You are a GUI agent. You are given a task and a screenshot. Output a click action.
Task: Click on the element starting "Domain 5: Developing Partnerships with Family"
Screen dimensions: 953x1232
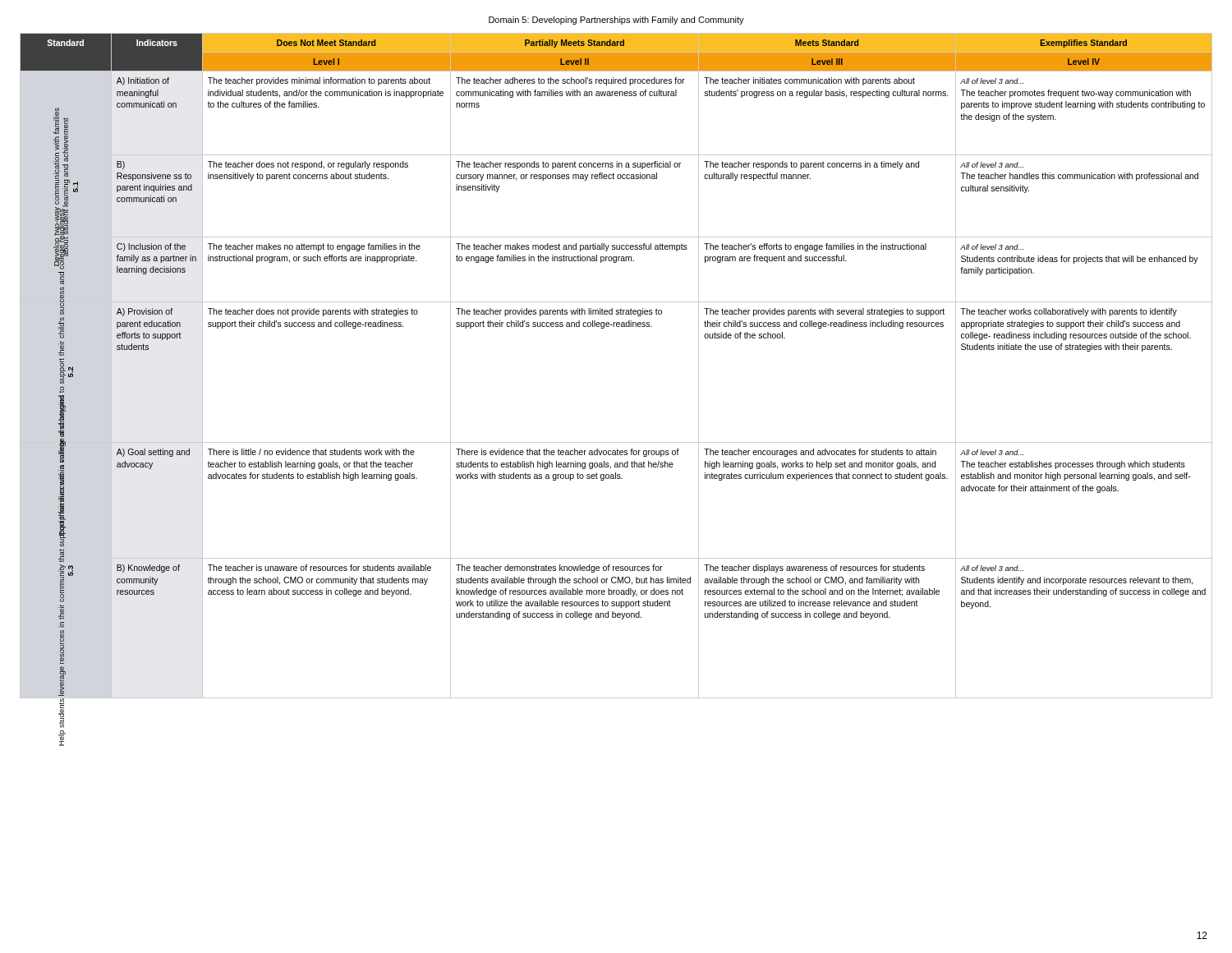616,20
